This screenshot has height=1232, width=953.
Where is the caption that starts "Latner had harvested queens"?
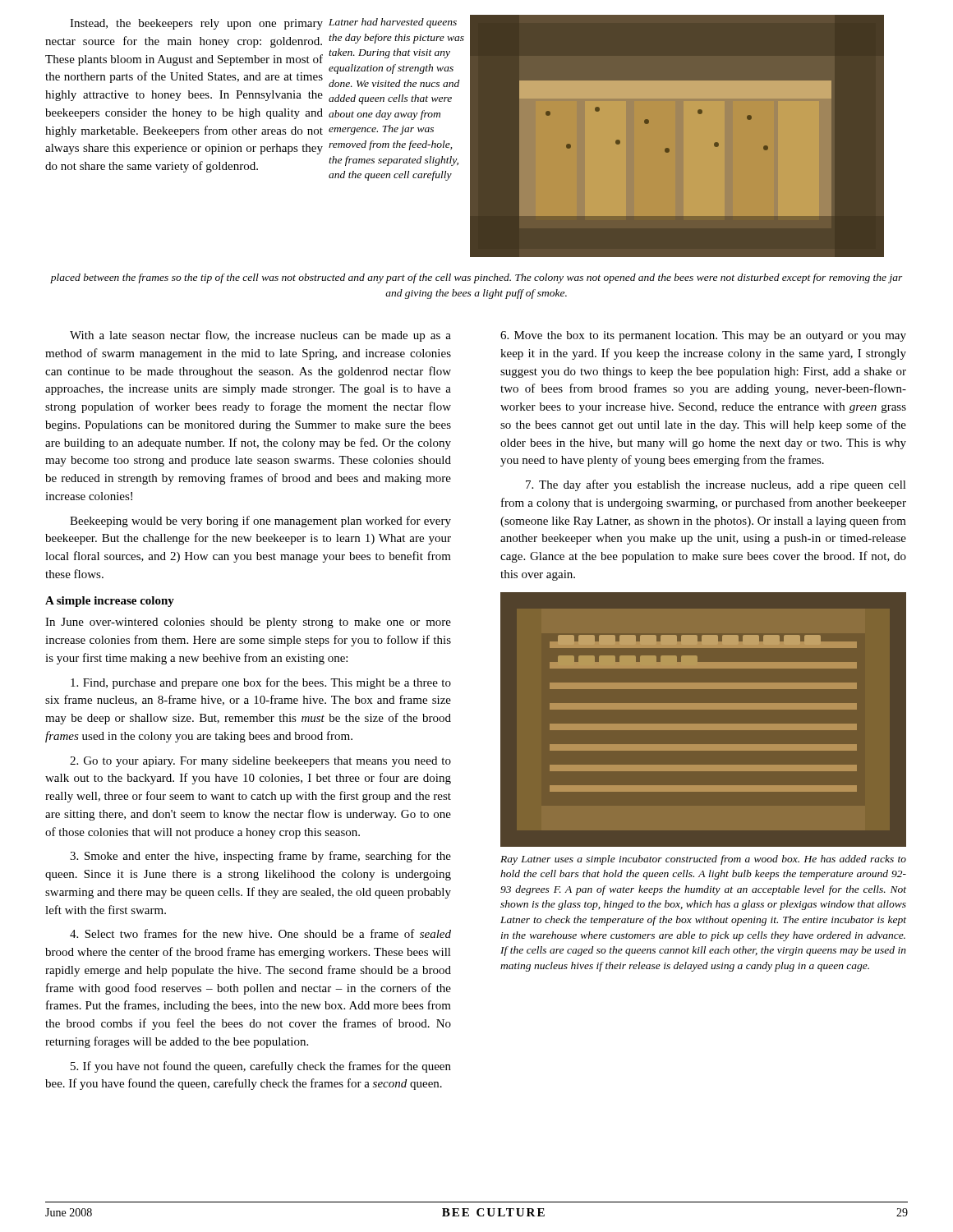click(396, 98)
